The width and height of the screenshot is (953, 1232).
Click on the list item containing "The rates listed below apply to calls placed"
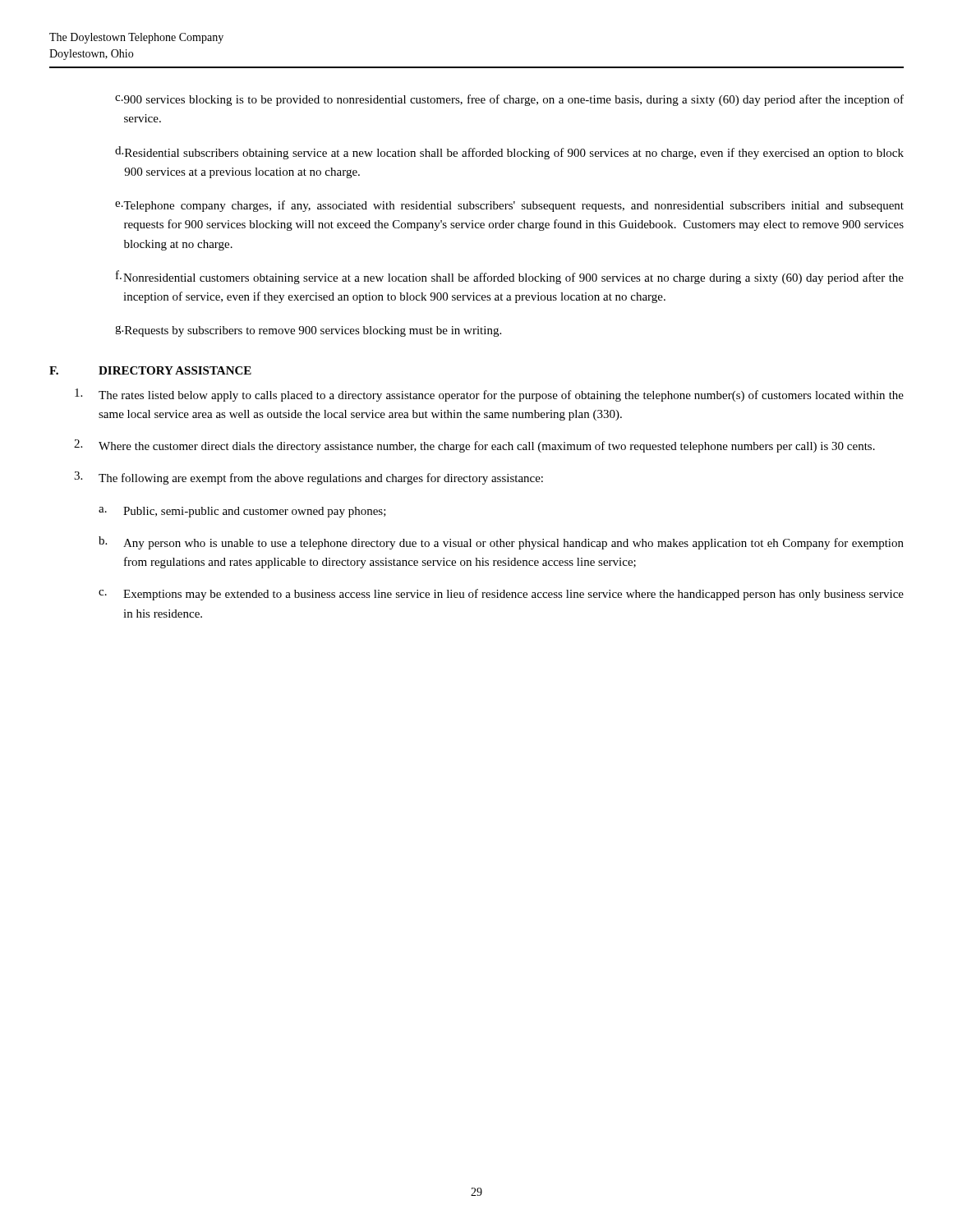(476, 405)
